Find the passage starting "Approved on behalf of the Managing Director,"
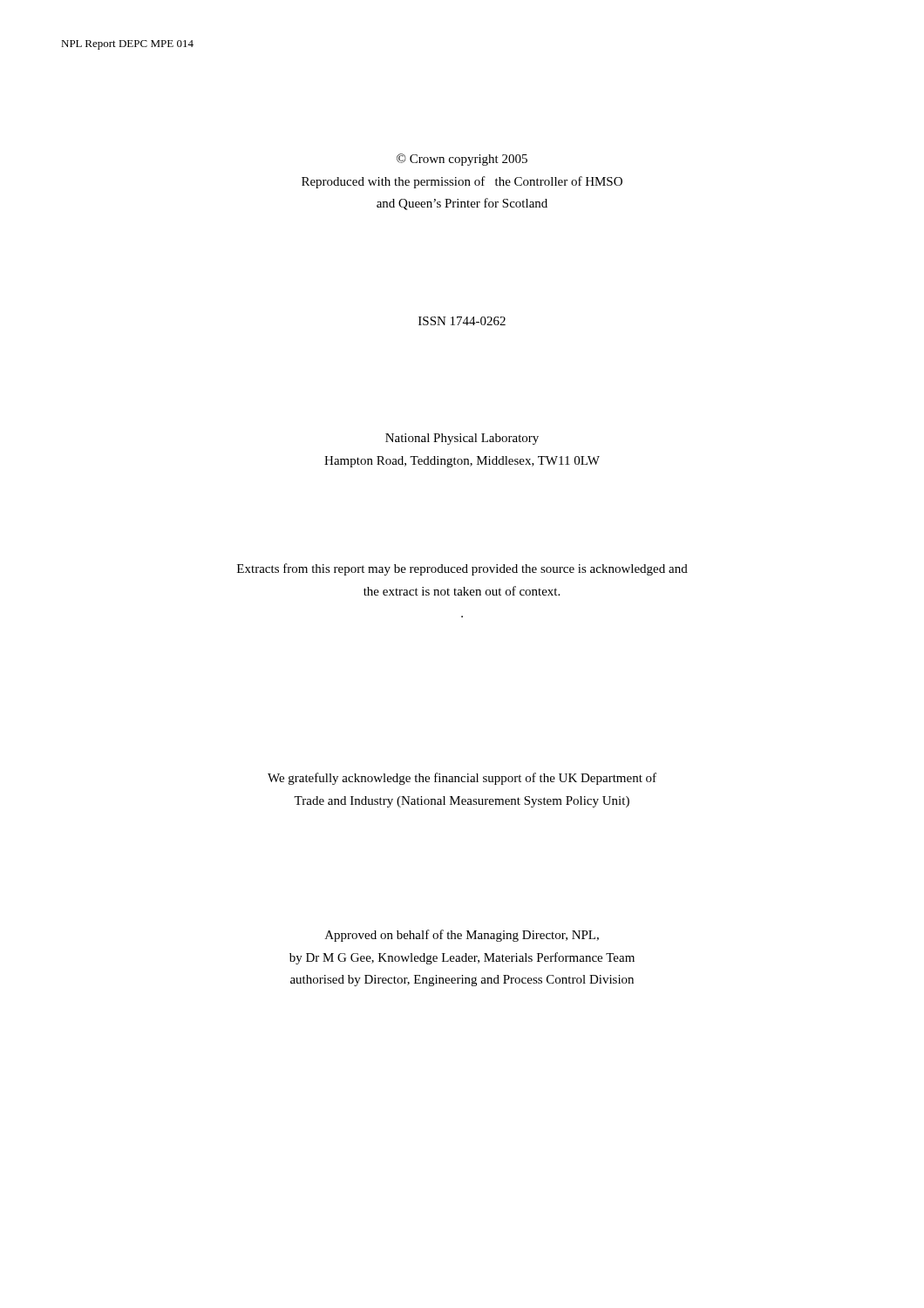Screen dimensions: 1308x924 click(462, 957)
